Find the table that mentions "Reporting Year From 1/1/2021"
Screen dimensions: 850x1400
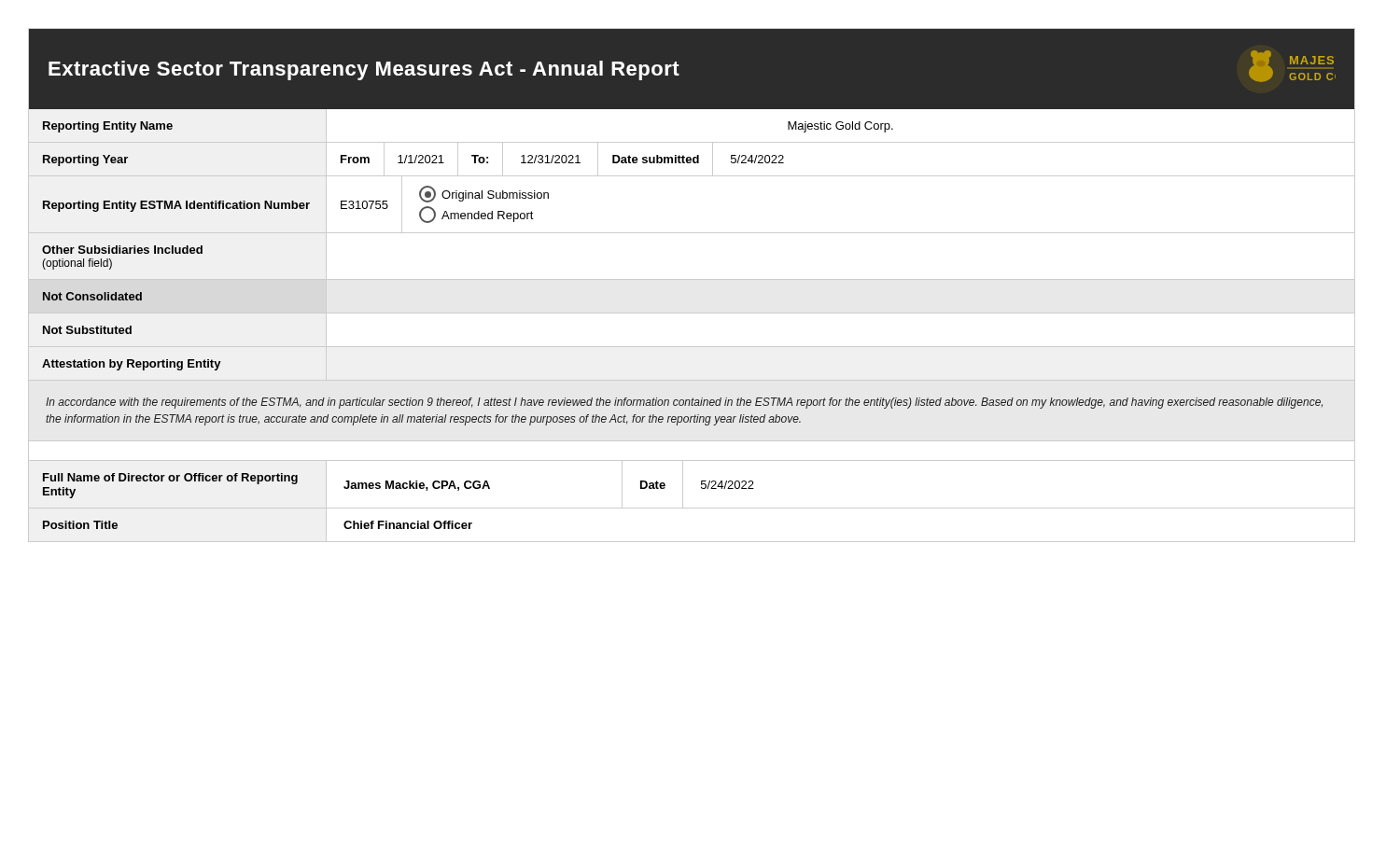[692, 160]
